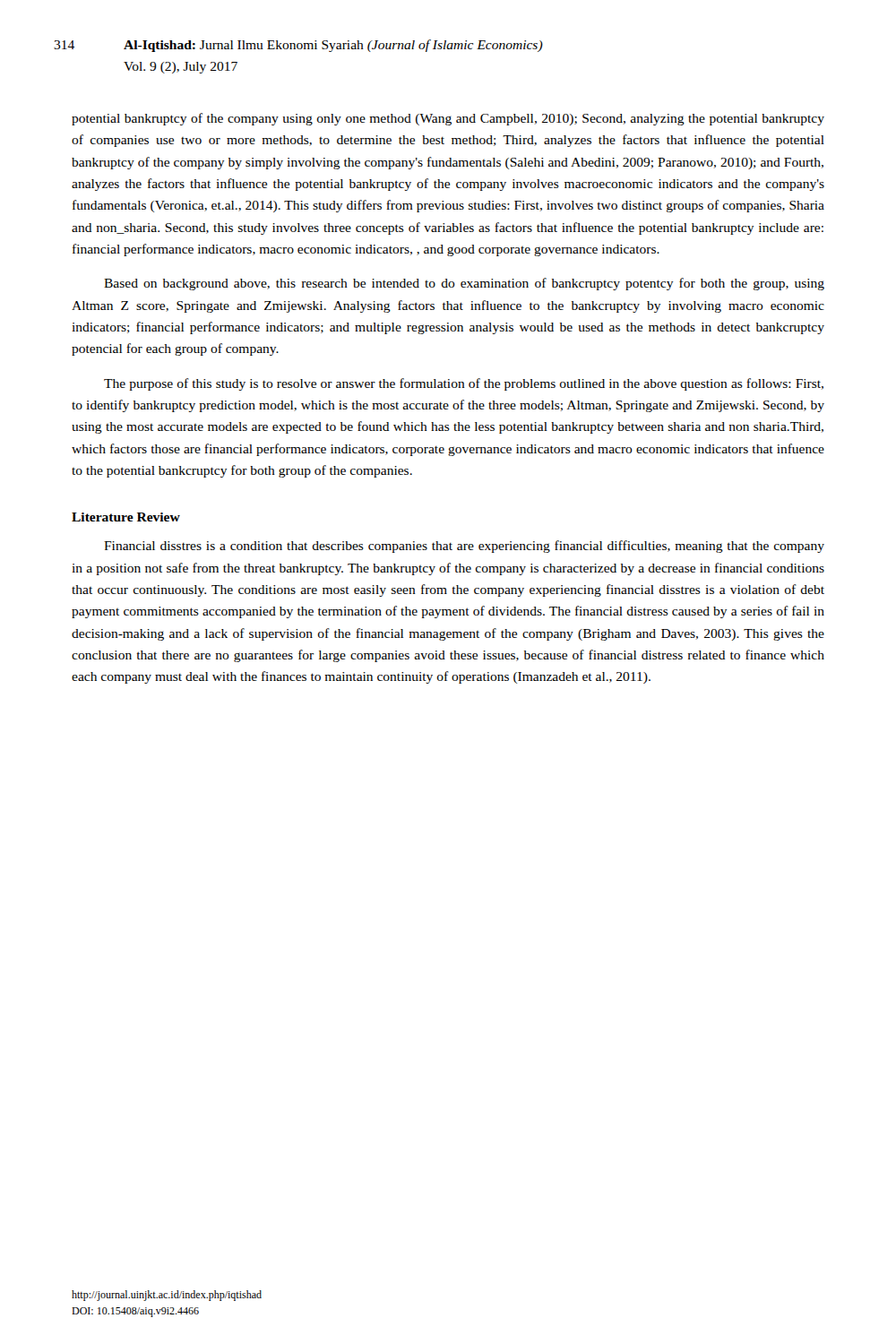The image size is (896, 1344).
Task: Locate the block of text that opens with "Financial disstres is a condition that describes"
Action: (448, 611)
